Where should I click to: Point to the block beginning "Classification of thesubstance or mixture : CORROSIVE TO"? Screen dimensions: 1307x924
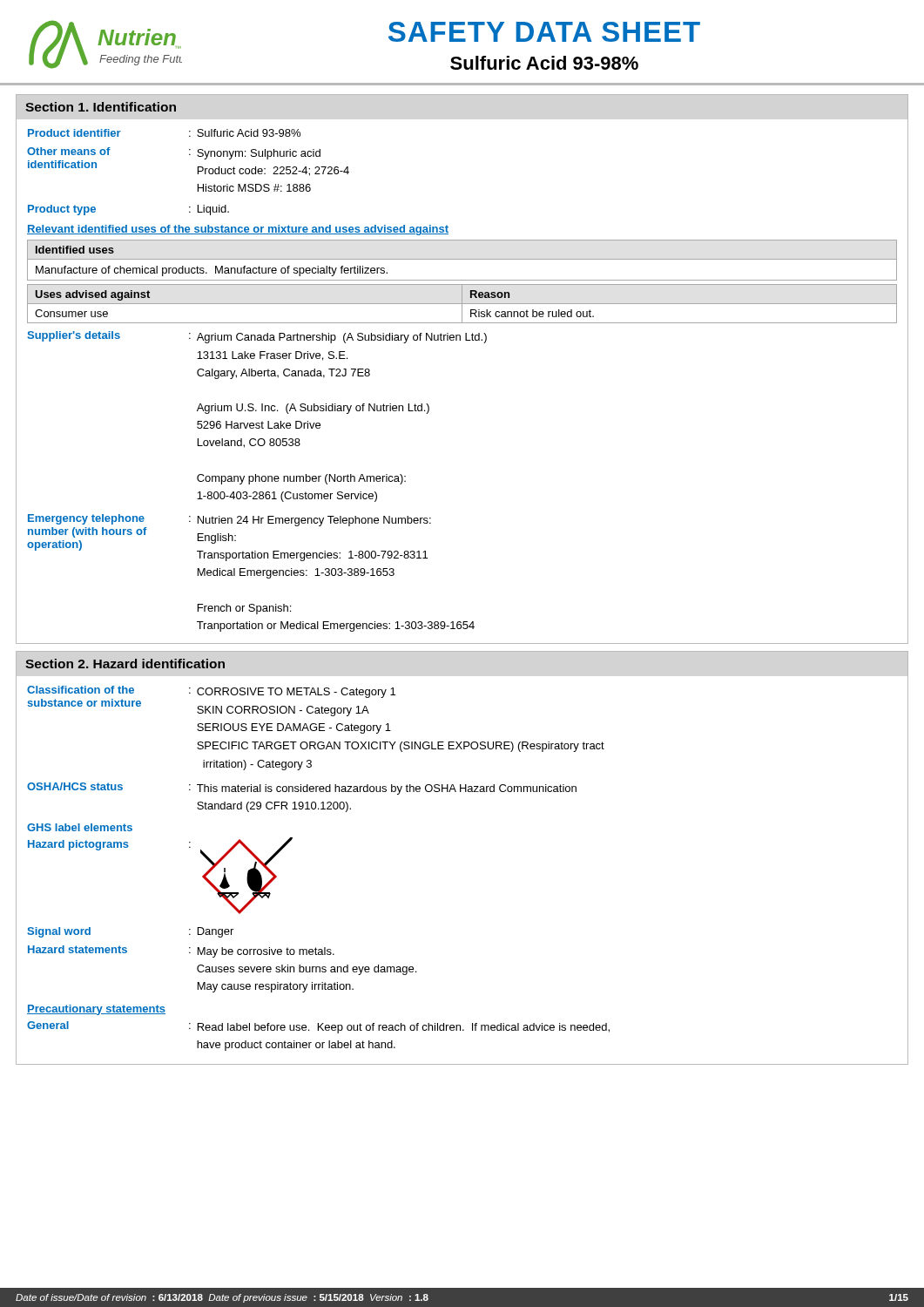[316, 728]
